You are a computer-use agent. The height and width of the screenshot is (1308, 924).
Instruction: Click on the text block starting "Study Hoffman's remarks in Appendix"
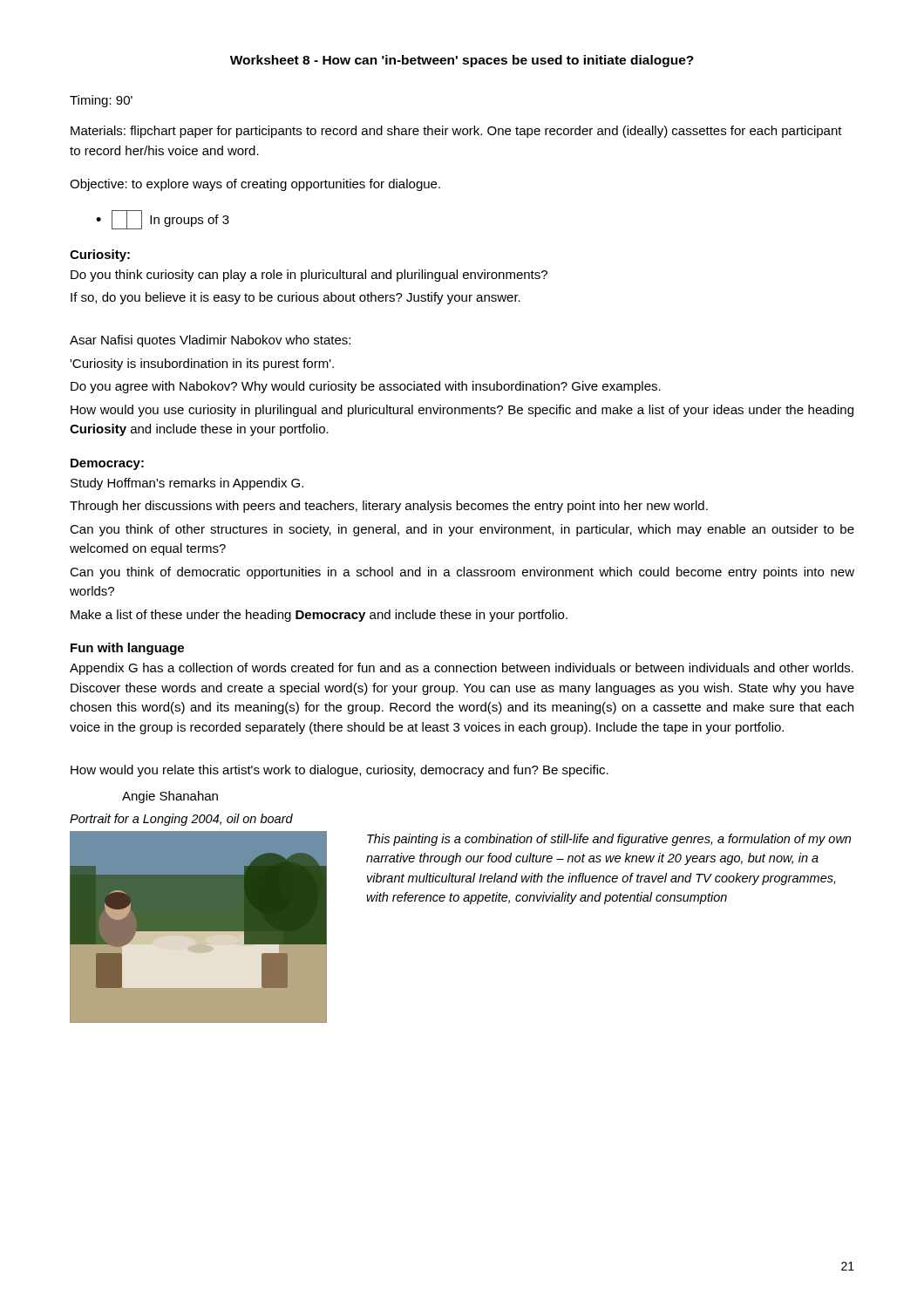(x=187, y=484)
